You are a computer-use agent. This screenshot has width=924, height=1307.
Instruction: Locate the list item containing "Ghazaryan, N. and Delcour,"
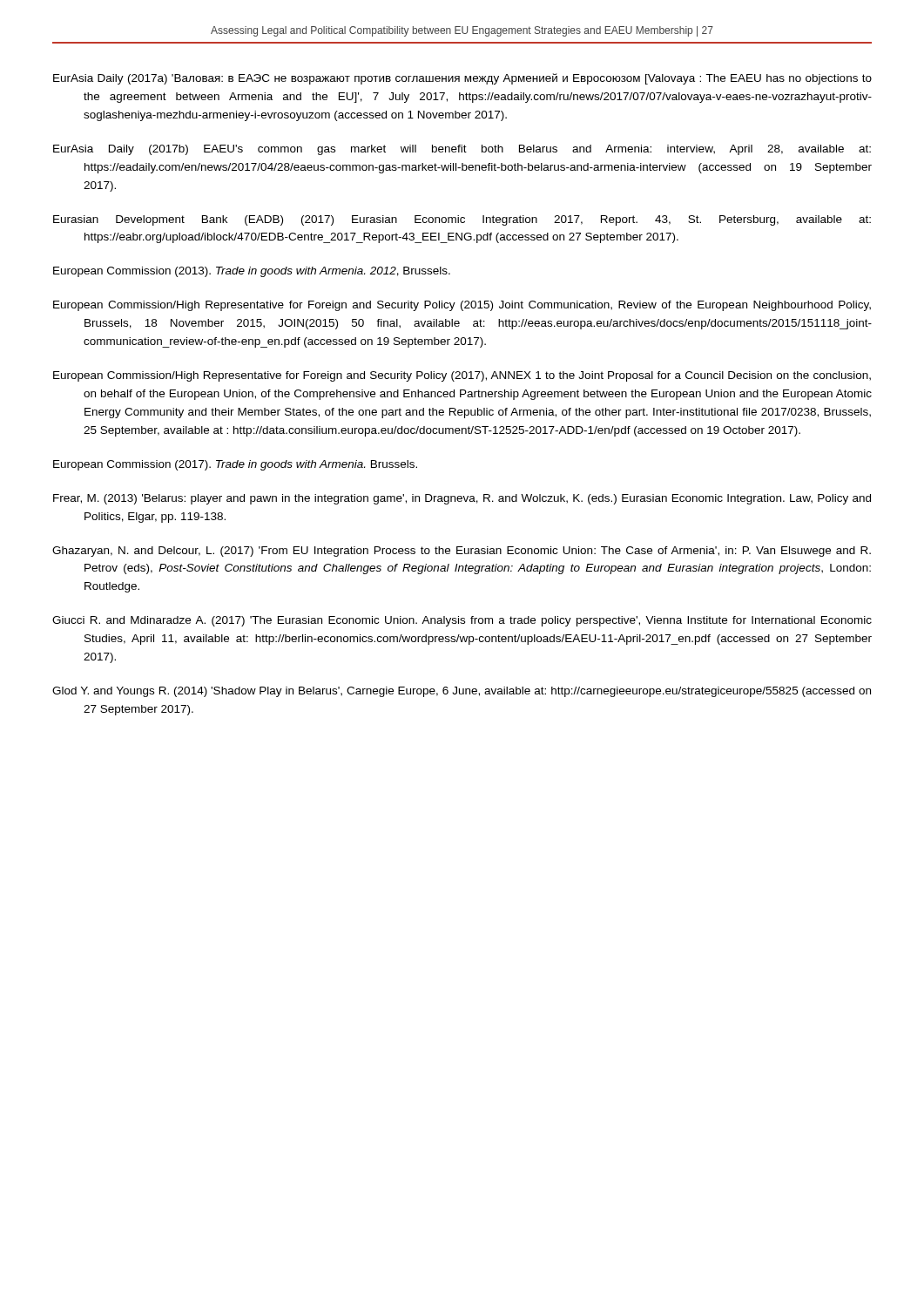pyautogui.click(x=462, y=569)
